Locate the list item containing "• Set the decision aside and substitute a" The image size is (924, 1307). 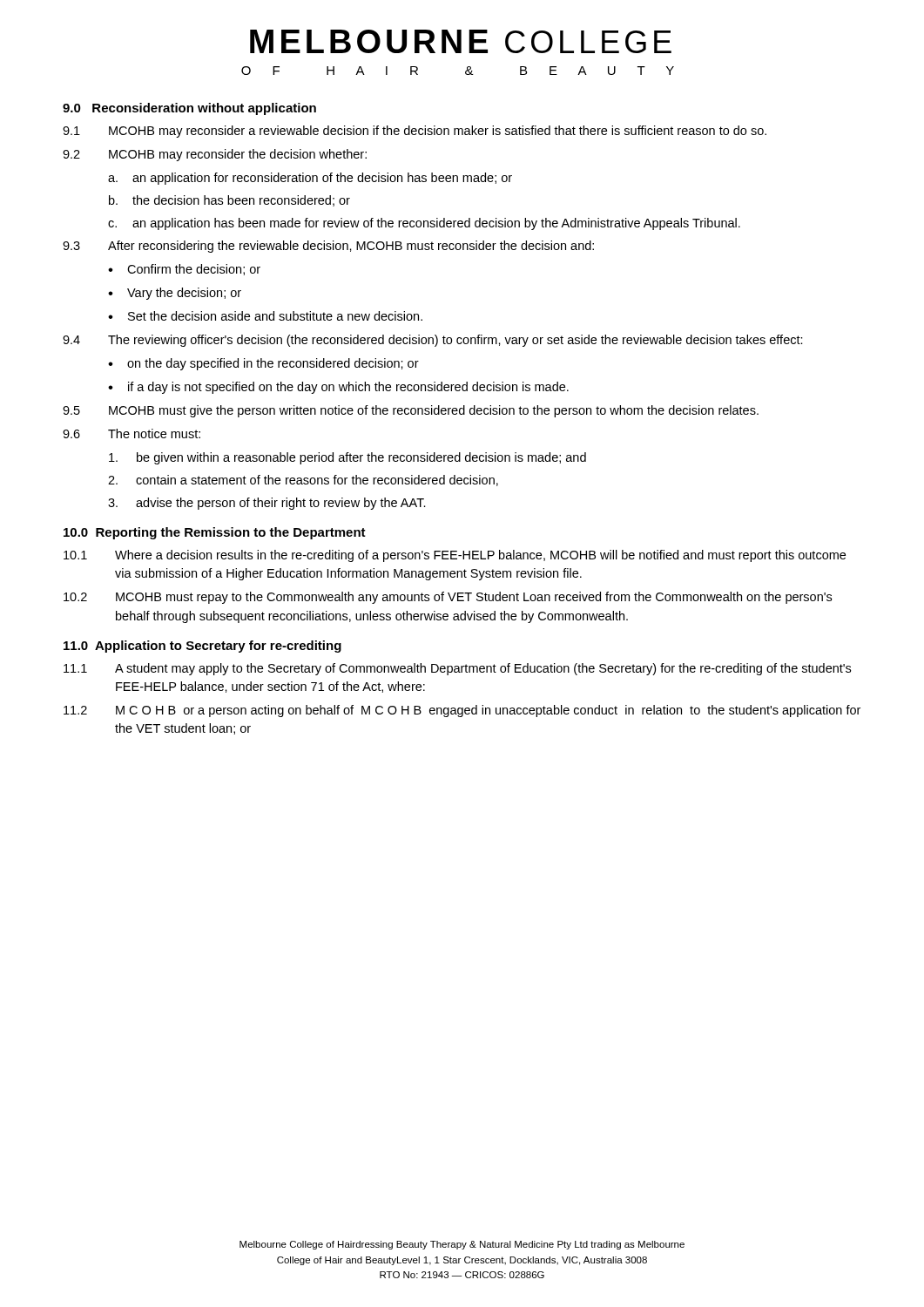pos(265,316)
